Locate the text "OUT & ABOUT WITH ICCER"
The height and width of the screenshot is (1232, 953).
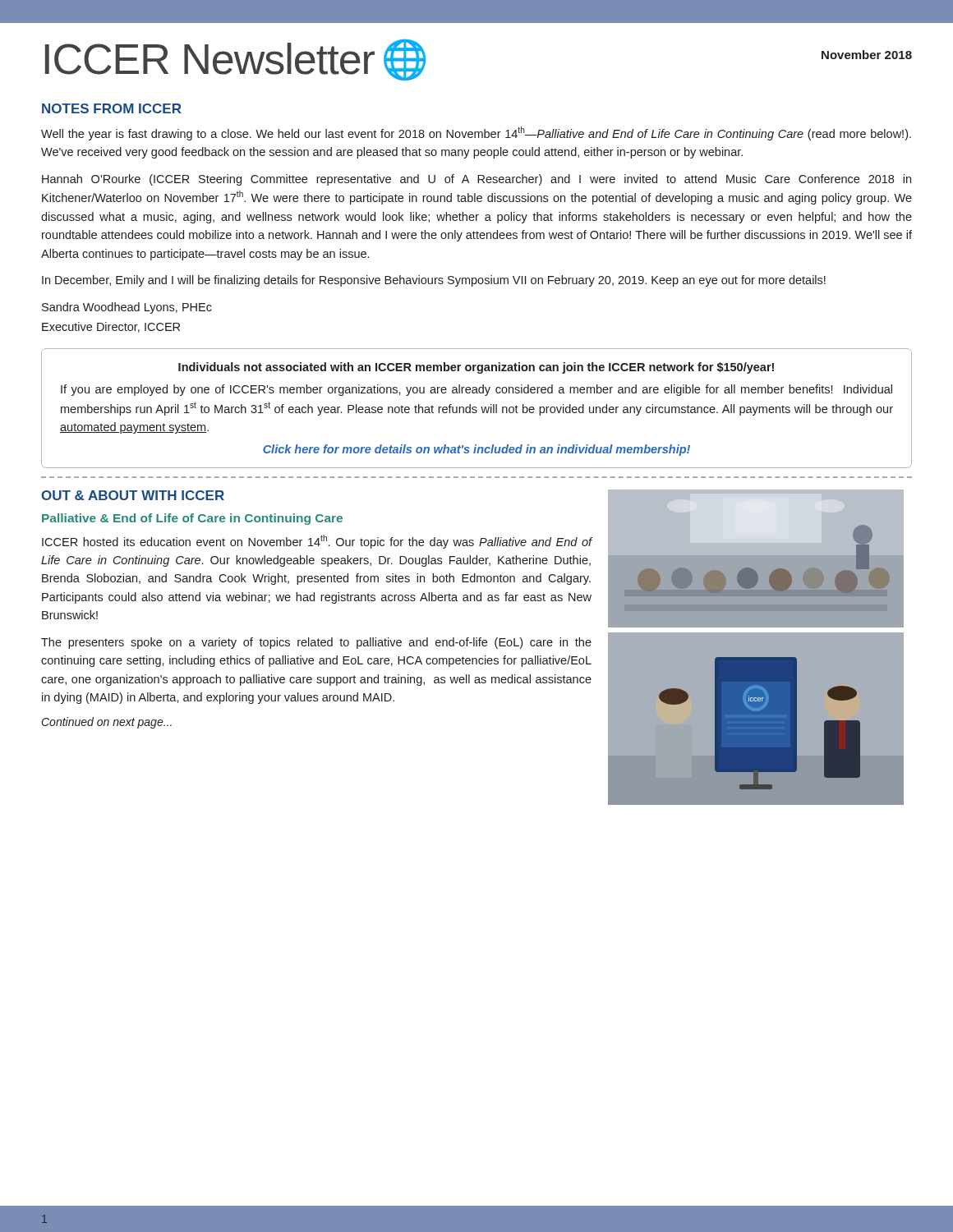[133, 495]
